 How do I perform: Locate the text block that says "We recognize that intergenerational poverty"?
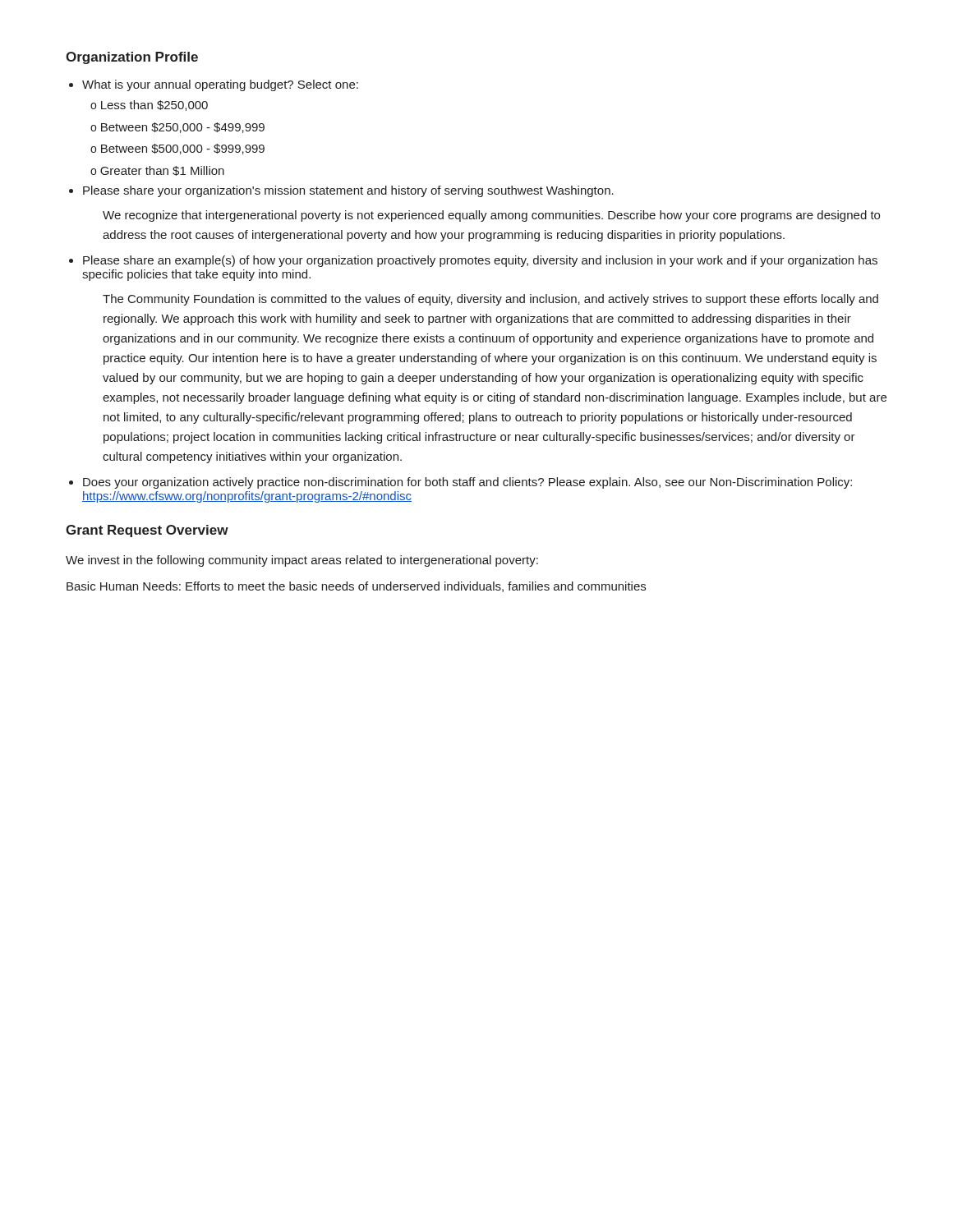coord(492,225)
